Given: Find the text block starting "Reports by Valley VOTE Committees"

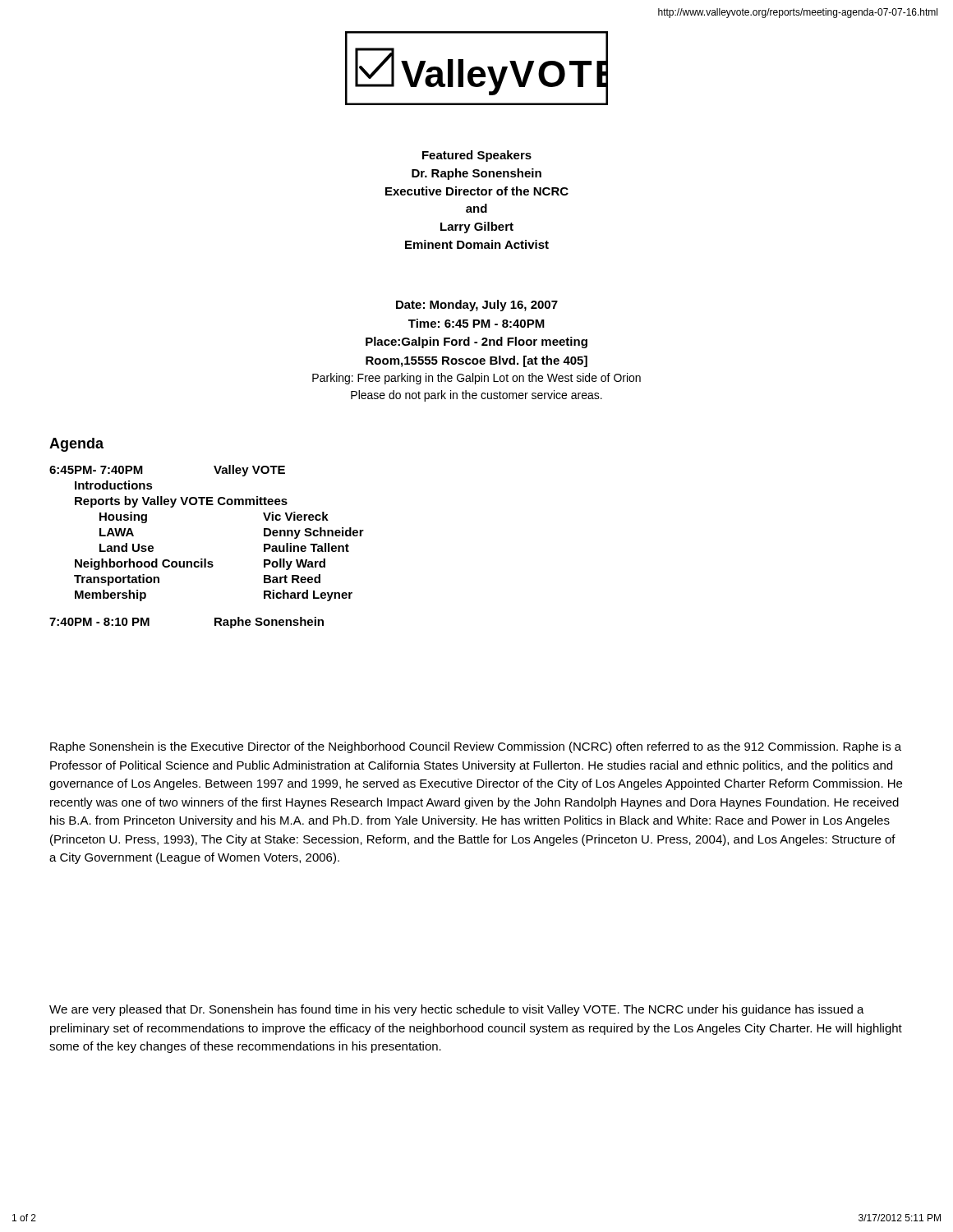Looking at the screenshot, I should [x=181, y=501].
